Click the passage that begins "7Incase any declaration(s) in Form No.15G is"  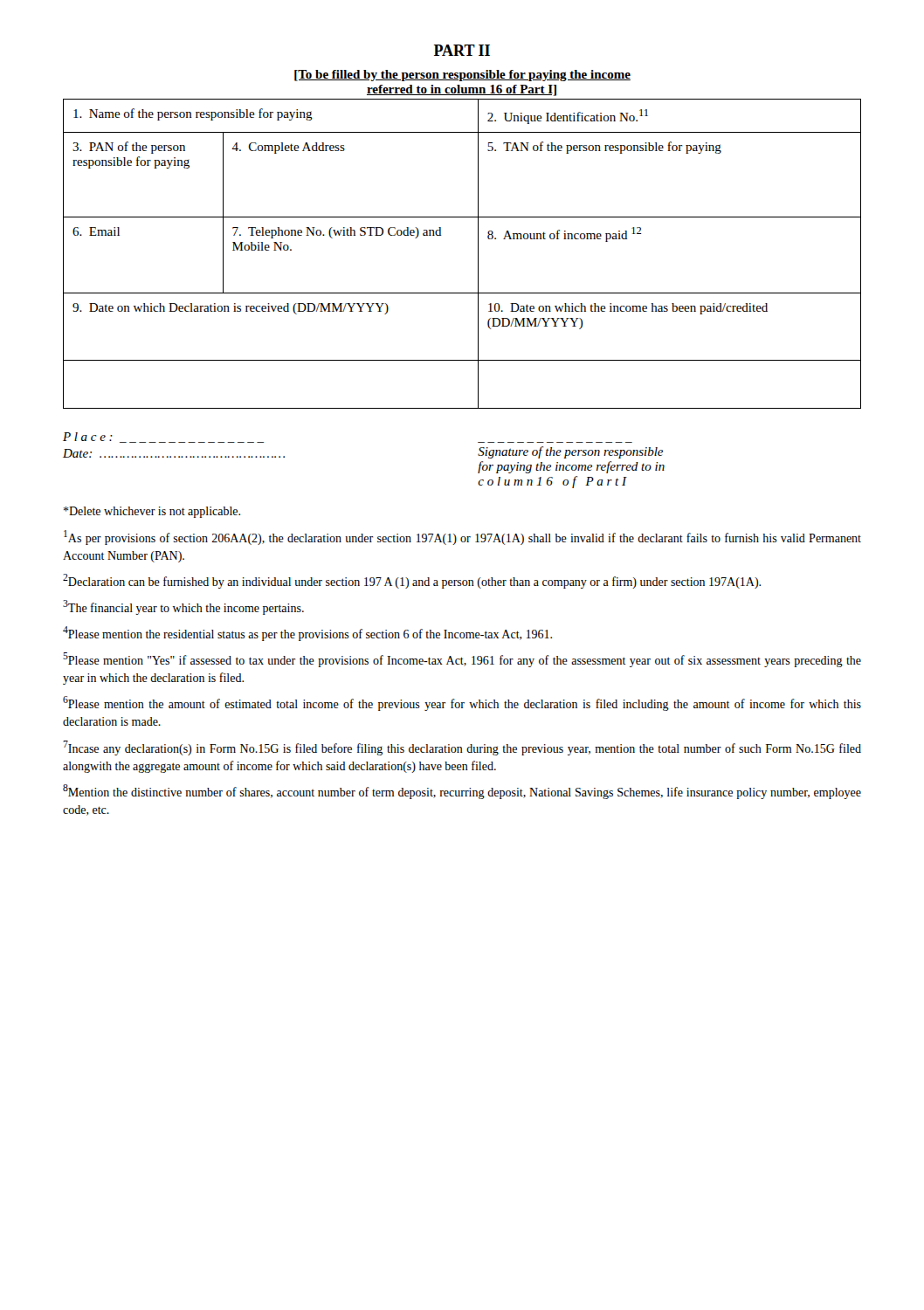coord(462,755)
